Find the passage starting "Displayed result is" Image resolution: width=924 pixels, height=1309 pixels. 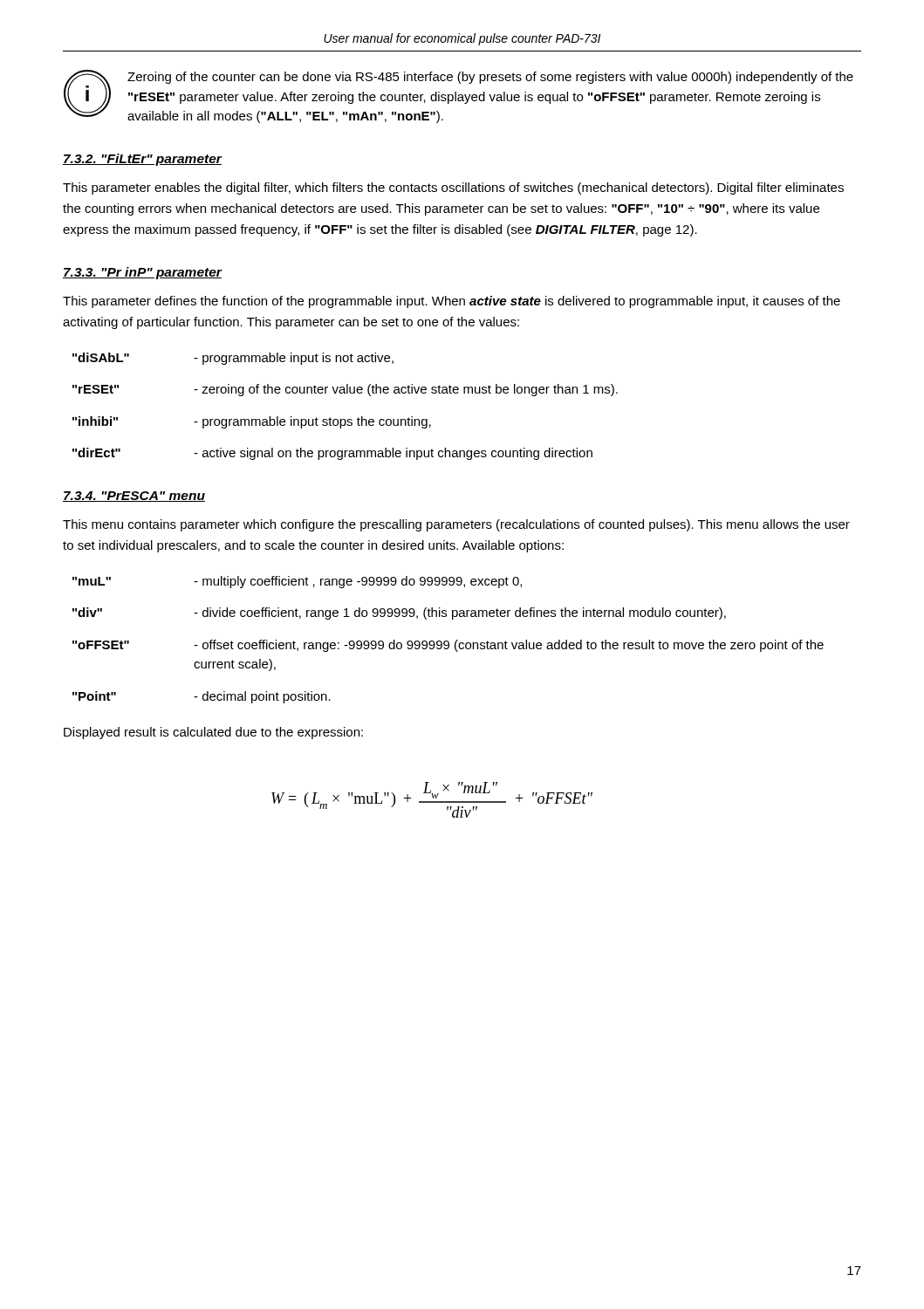(x=213, y=732)
